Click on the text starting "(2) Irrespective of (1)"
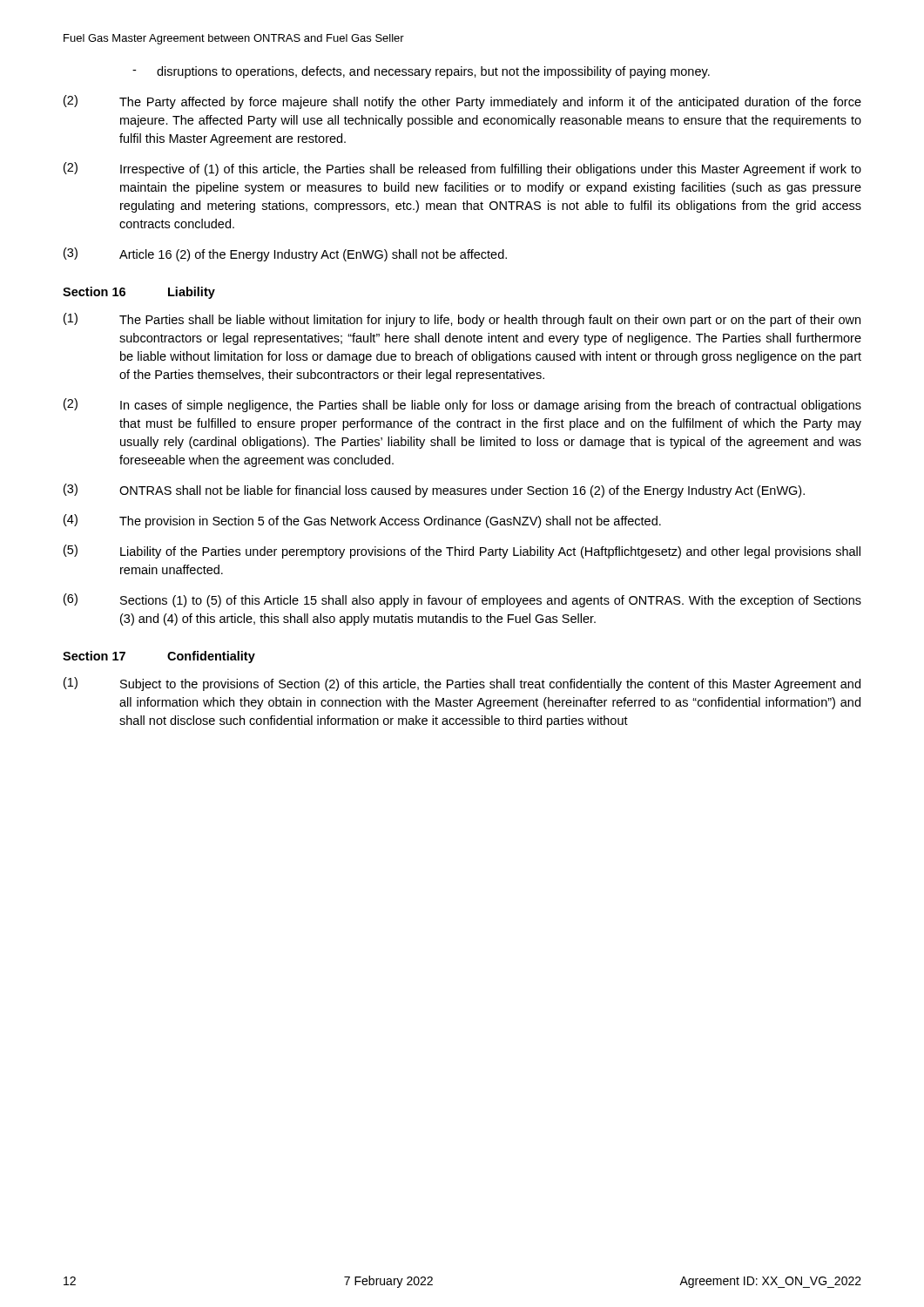Viewport: 924px width, 1307px height. pyautogui.click(x=462, y=197)
